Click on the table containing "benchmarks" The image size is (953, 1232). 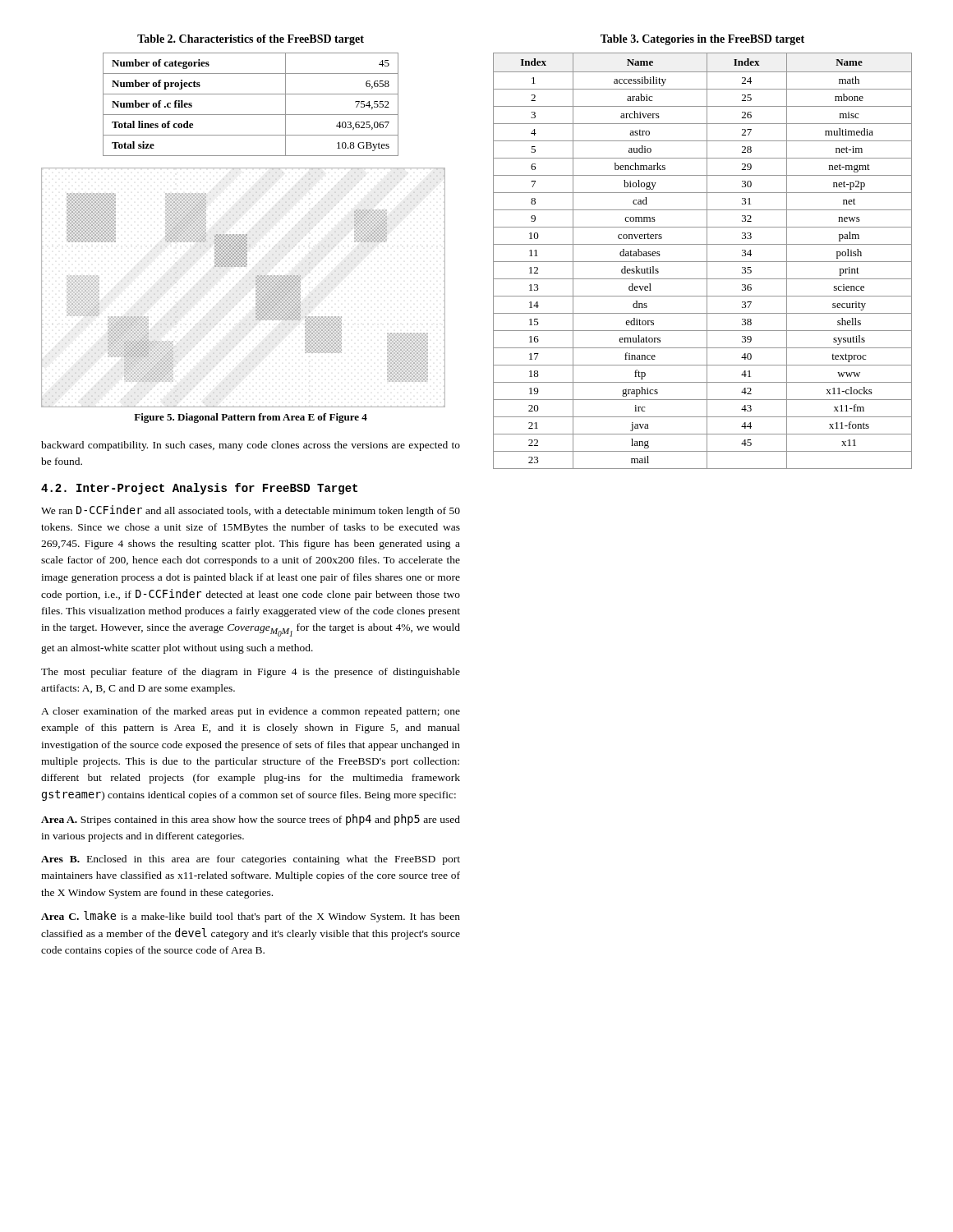pos(702,261)
